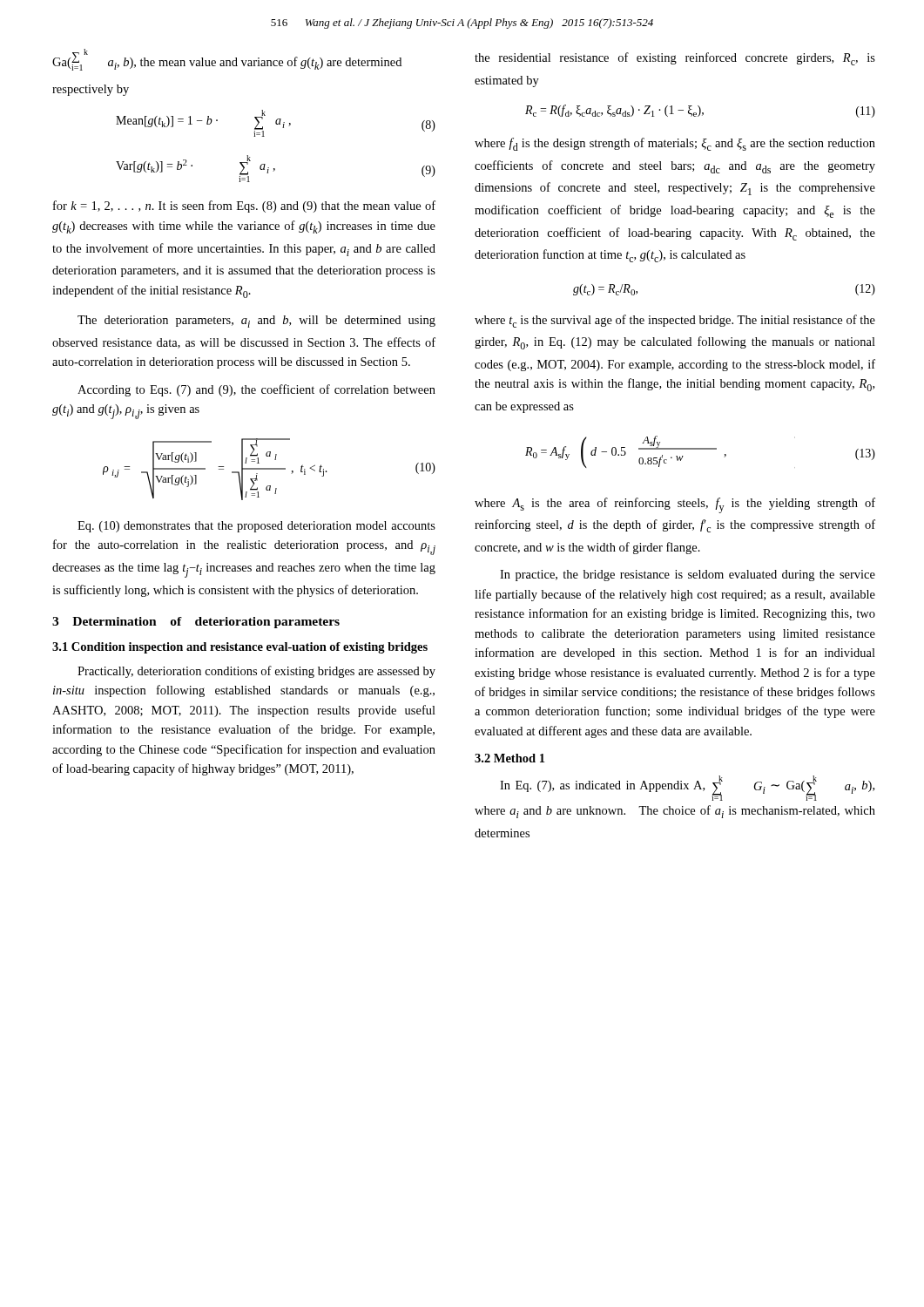Navigate to the region starting "In practice, the bridge"
This screenshot has width=924, height=1307.
click(675, 653)
